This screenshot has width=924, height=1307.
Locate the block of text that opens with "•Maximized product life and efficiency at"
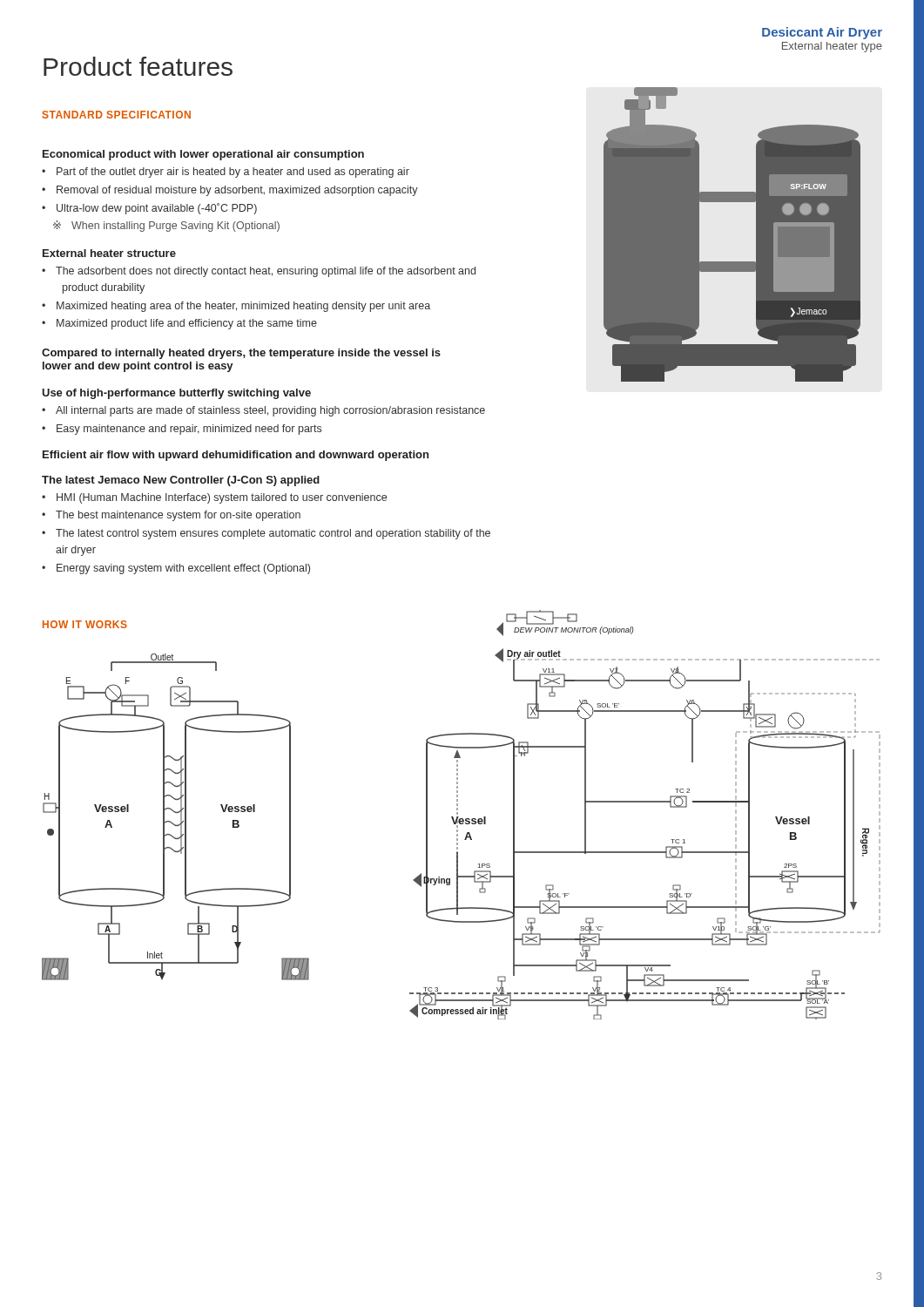179,324
